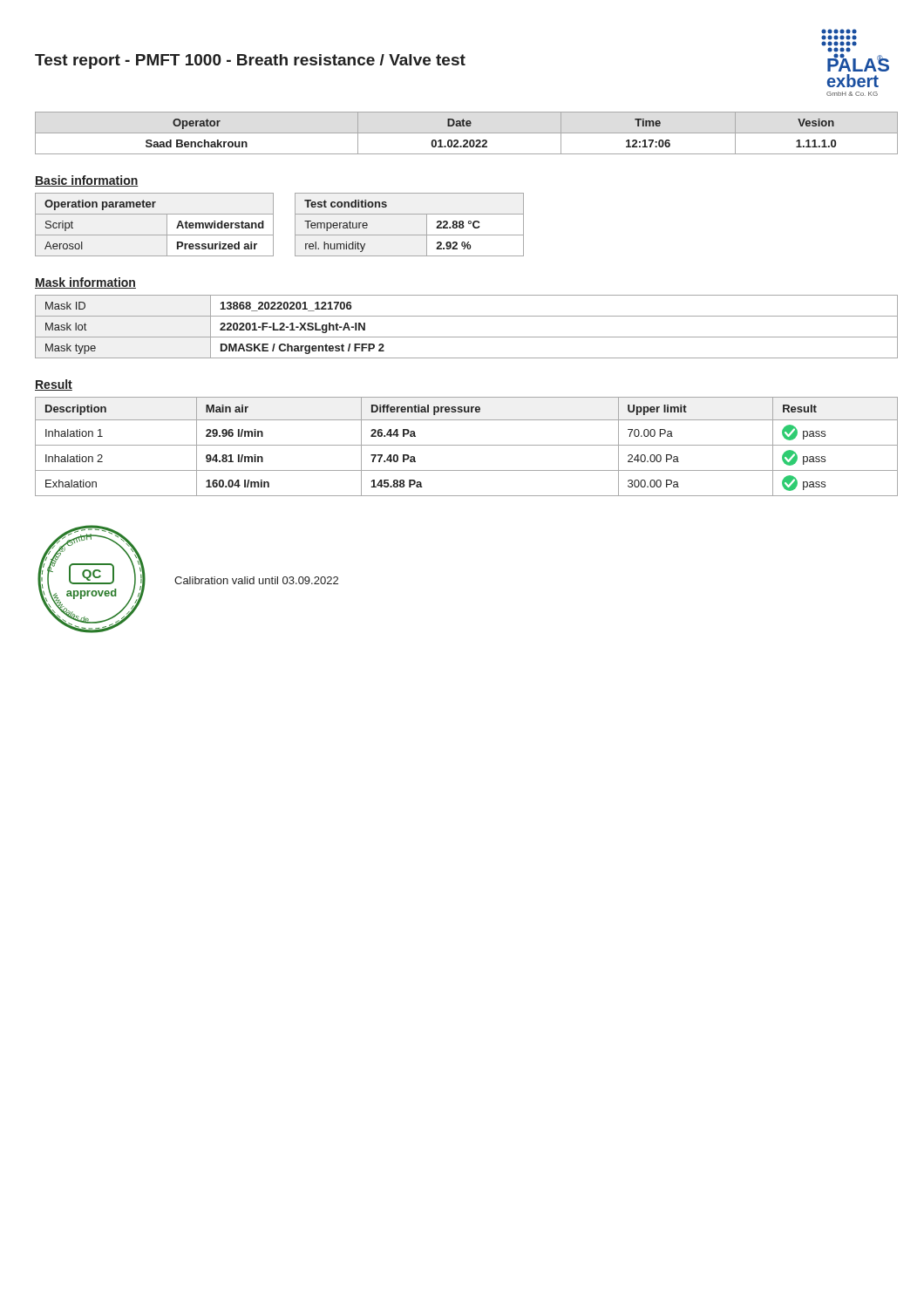Locate the table with the text "Mask type"
This screenshot has width=924, height=1308.
click(x=466, y=327)
